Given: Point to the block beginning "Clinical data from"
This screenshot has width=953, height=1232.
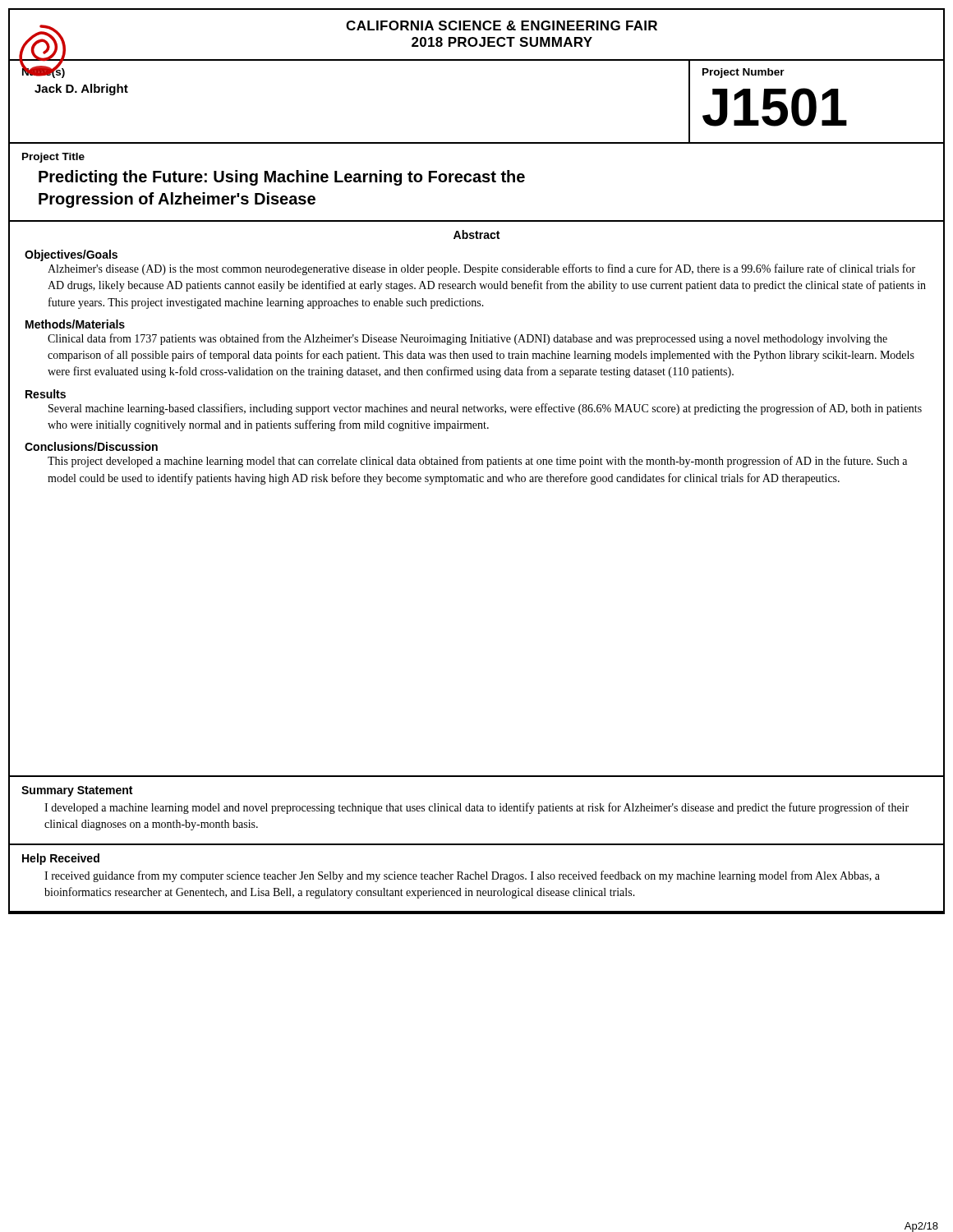Looking at the screenshot, I should click(x=481, y=355).
